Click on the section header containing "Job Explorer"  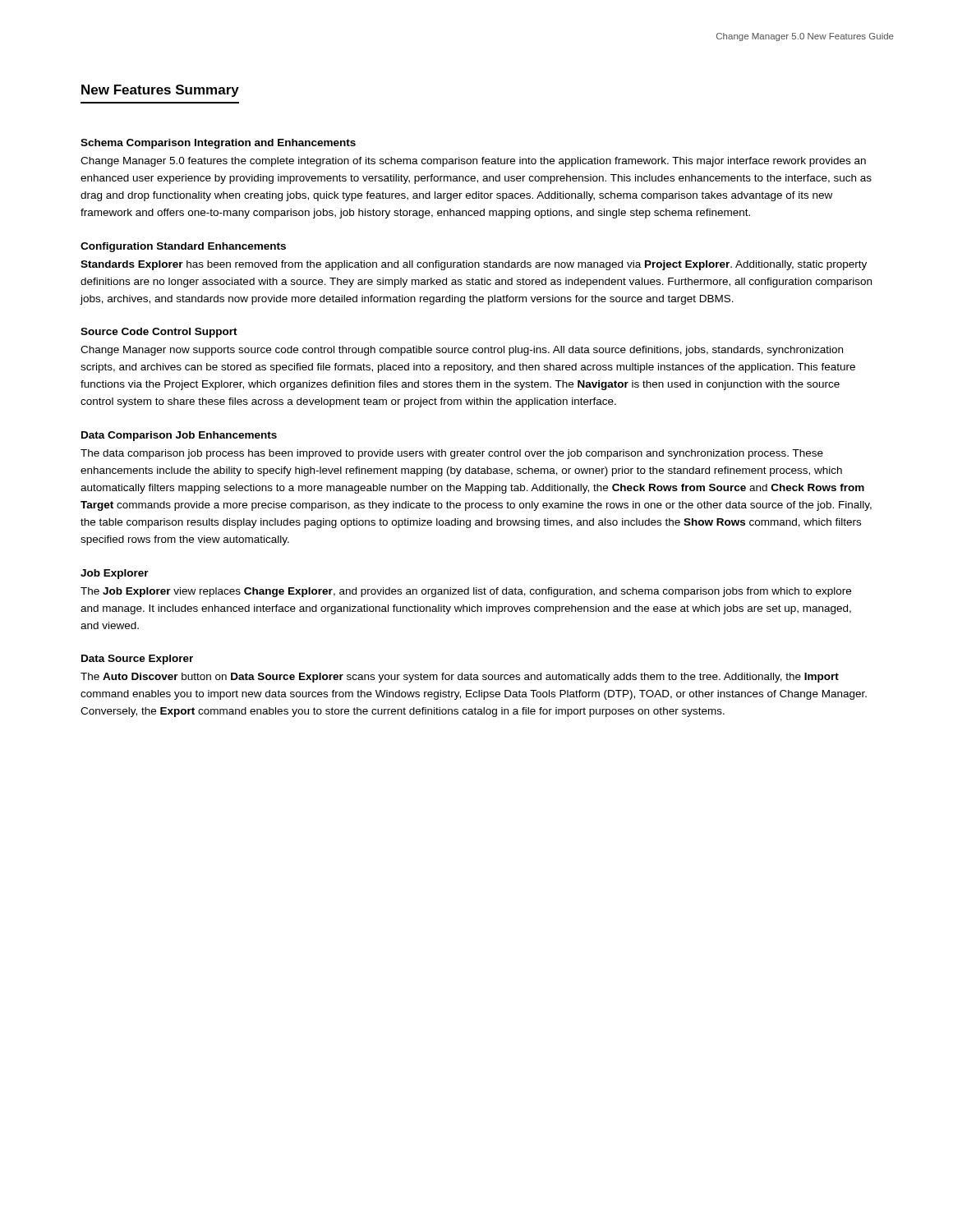pyautogui.click(x=114, y=573)
